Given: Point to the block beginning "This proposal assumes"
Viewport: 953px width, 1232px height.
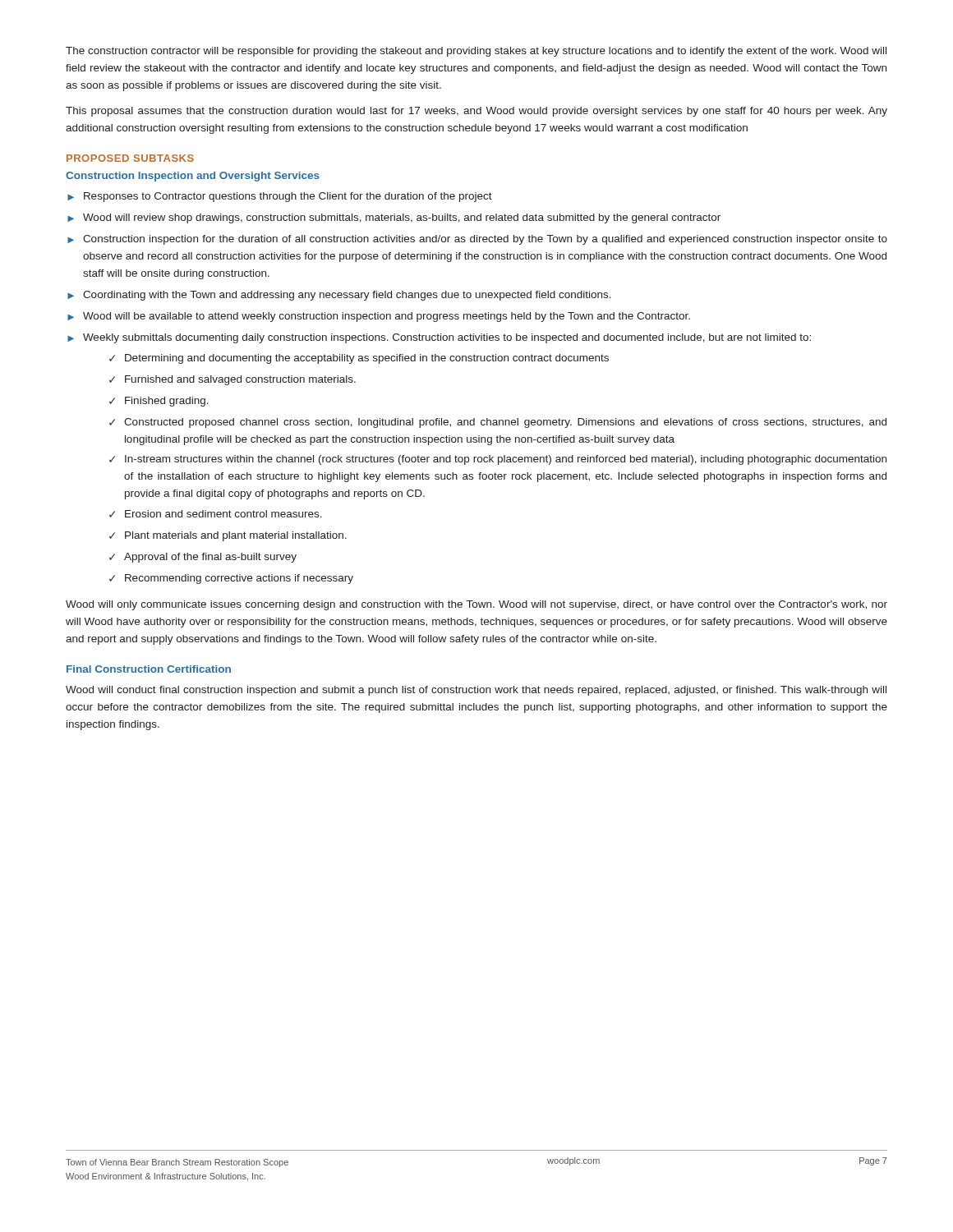Looking at the screenshot, I should 476,119.
